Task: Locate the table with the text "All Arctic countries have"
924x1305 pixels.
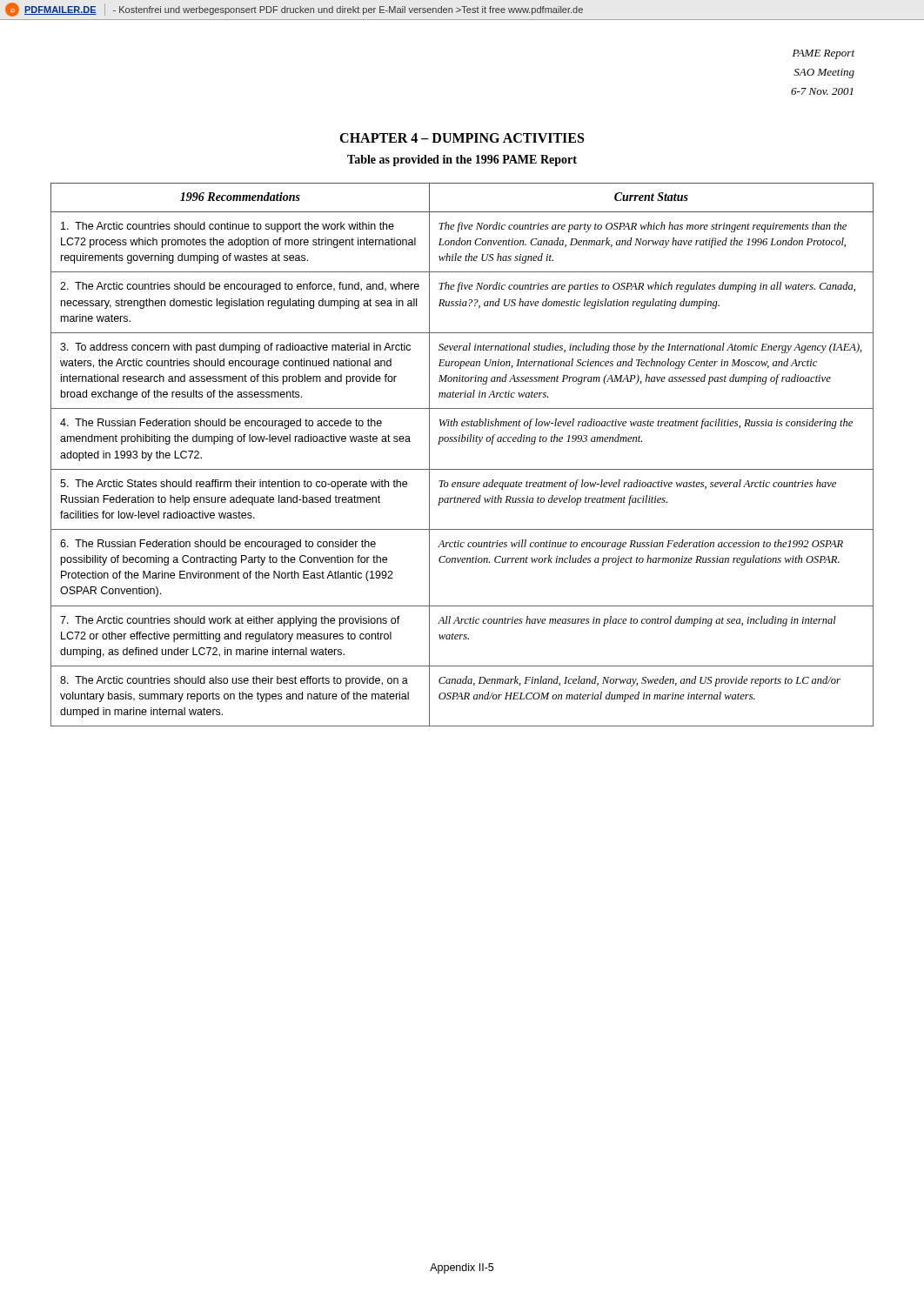Action: pos(462,455)
